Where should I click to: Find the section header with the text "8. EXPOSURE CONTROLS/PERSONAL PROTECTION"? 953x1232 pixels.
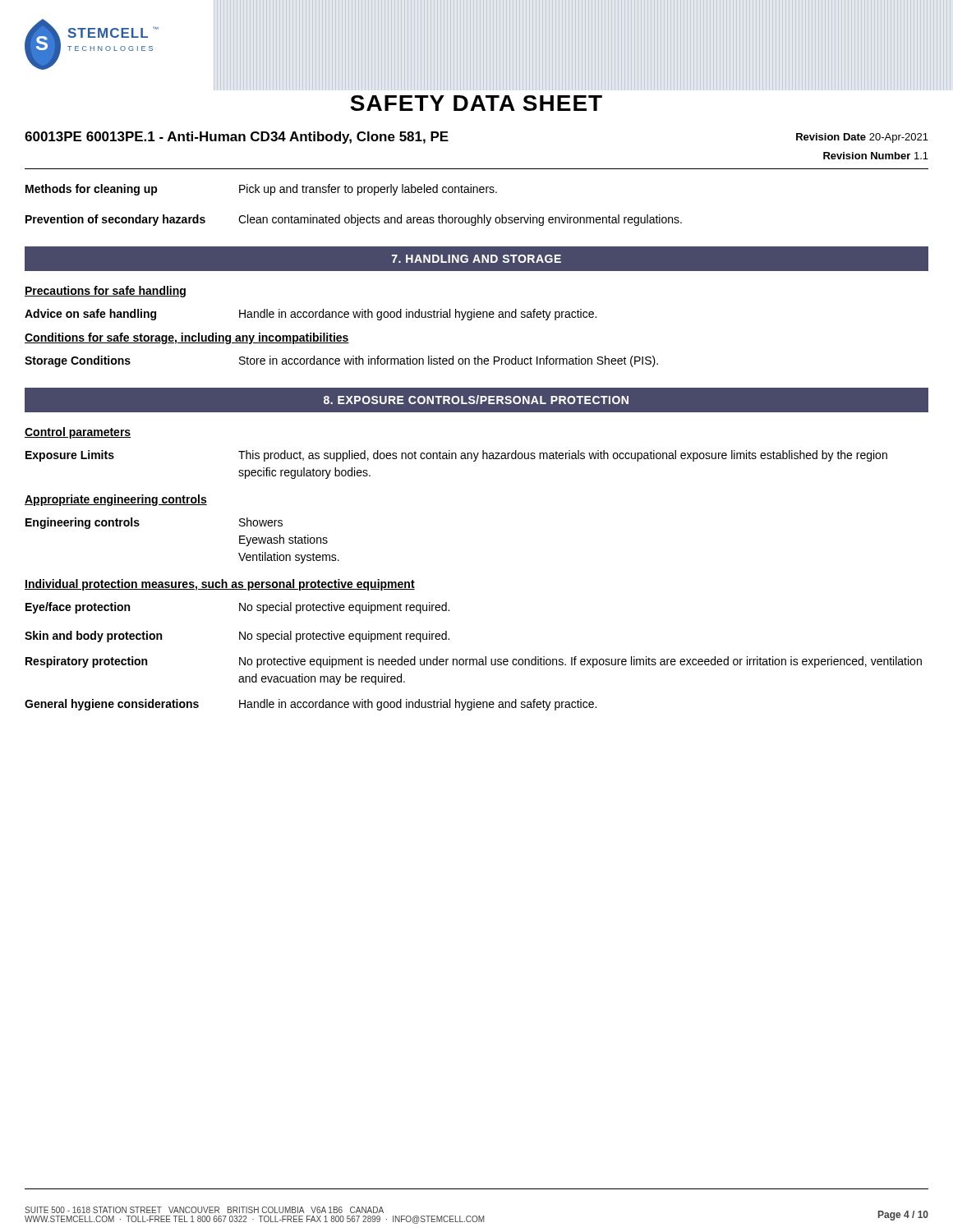476,400
